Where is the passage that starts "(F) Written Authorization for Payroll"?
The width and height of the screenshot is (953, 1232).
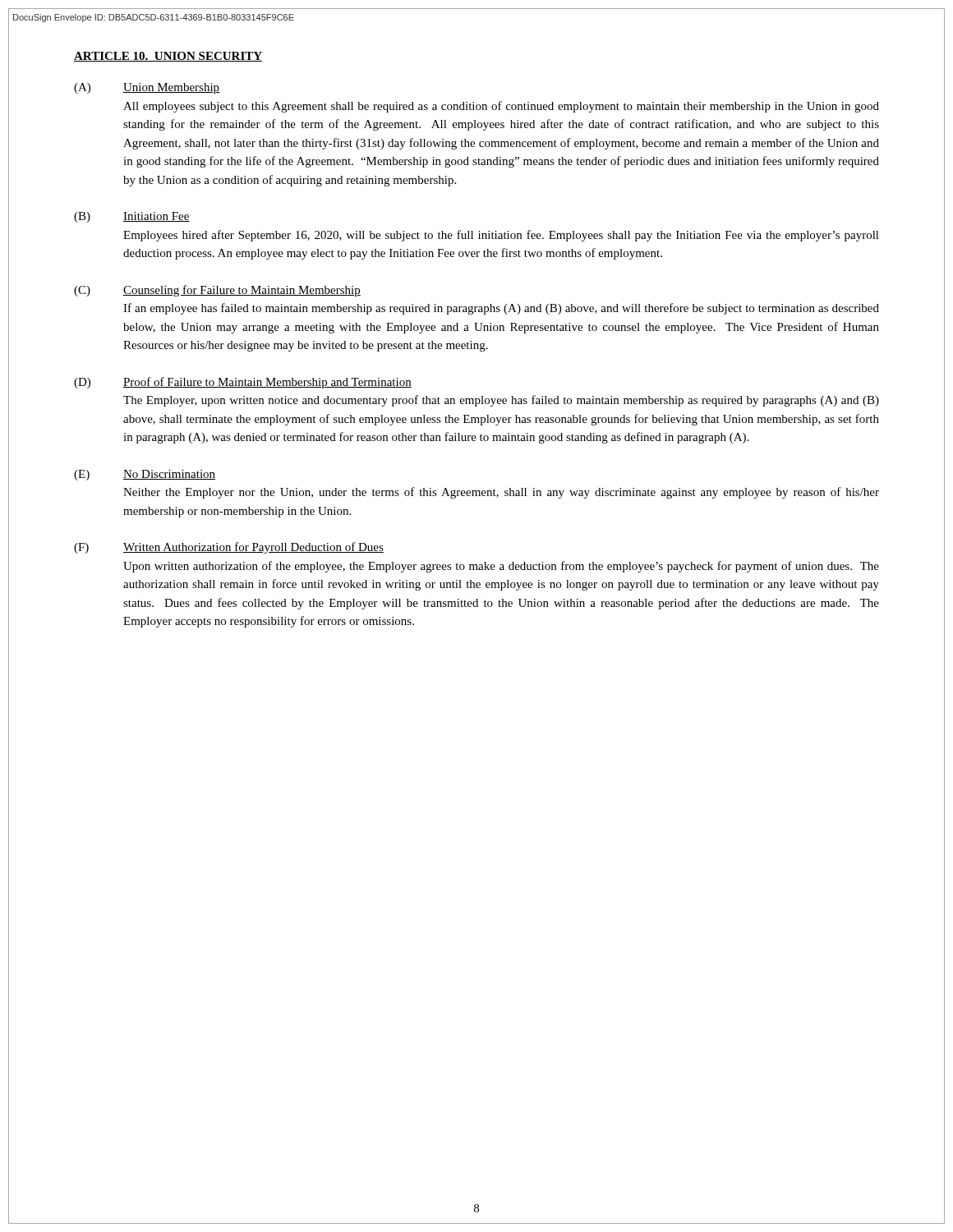(476, 584)
